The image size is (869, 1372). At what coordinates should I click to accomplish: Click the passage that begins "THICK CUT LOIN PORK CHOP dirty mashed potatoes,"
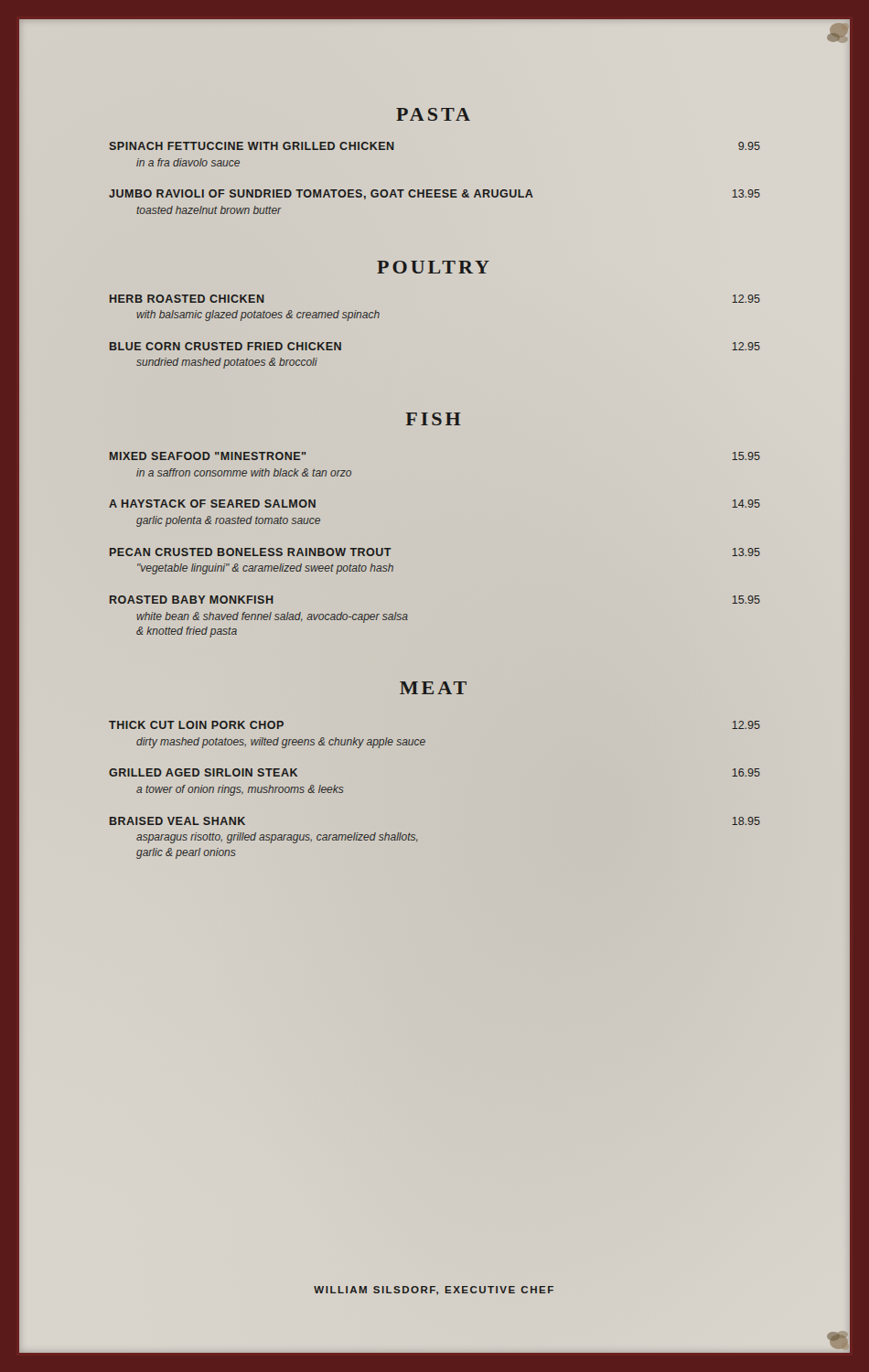click(434, 734)
